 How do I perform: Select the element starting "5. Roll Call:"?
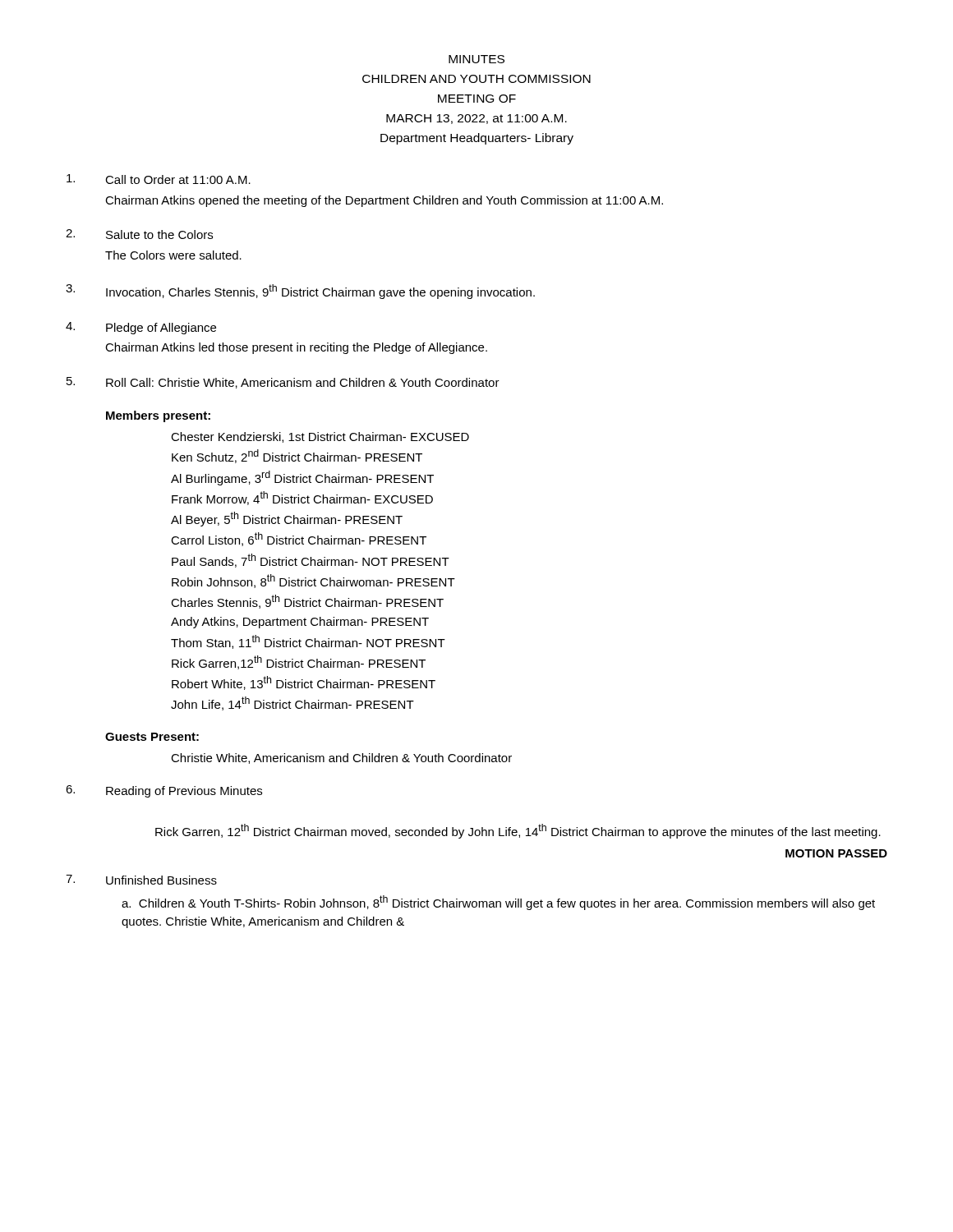click(476, 383)
